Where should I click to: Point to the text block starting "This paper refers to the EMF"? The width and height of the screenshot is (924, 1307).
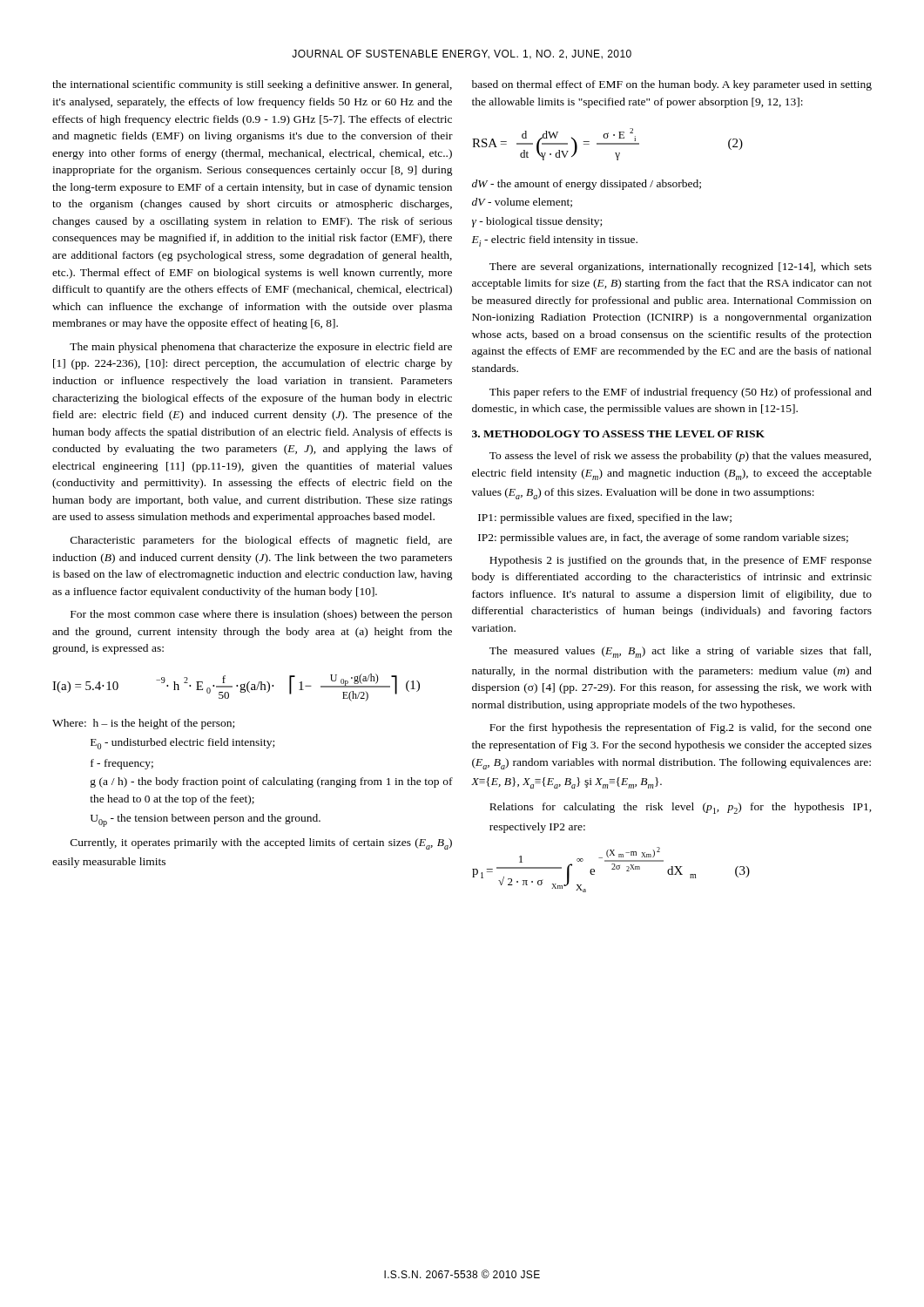coord(672,400)
